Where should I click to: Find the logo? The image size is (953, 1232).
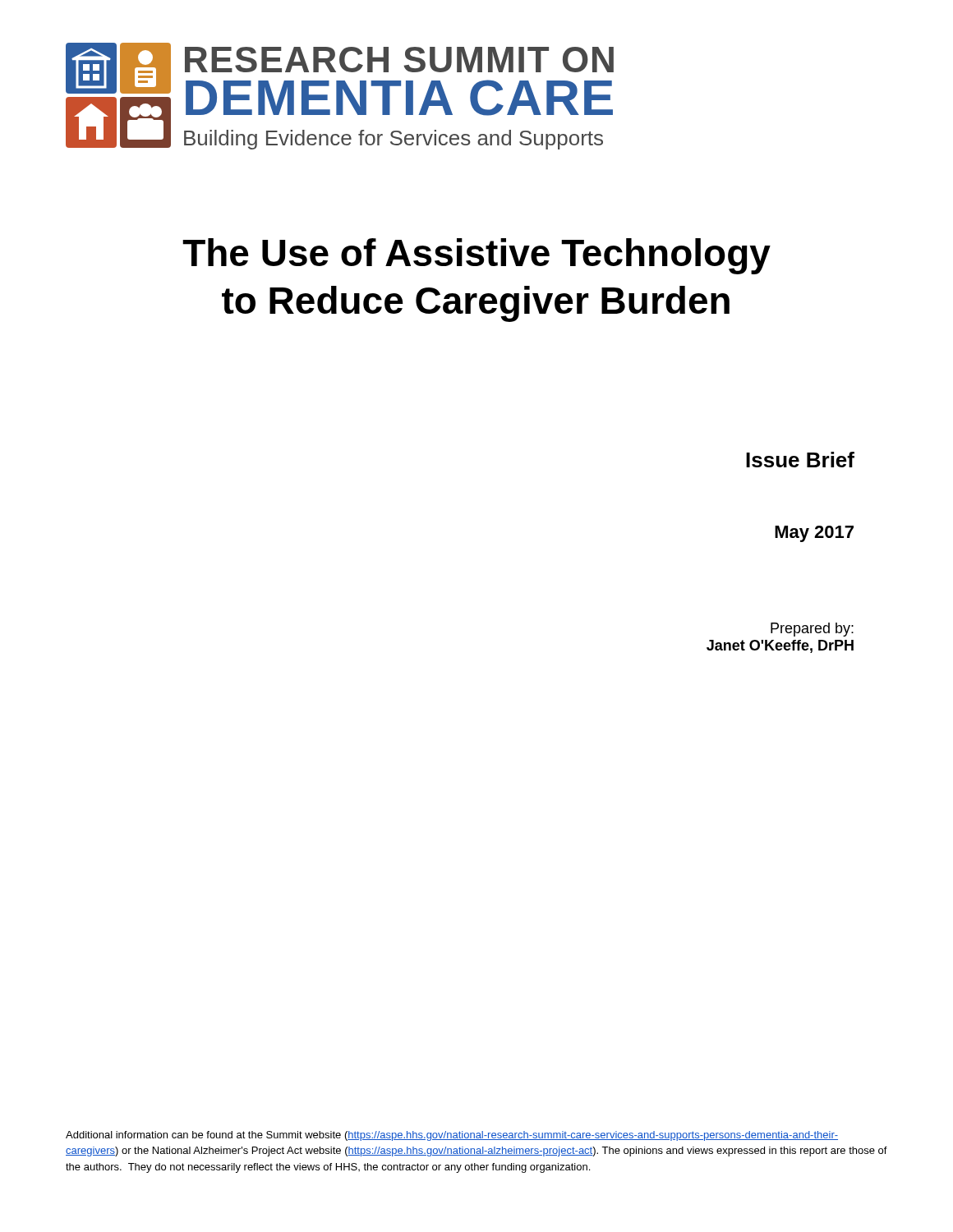click(353, 116)
